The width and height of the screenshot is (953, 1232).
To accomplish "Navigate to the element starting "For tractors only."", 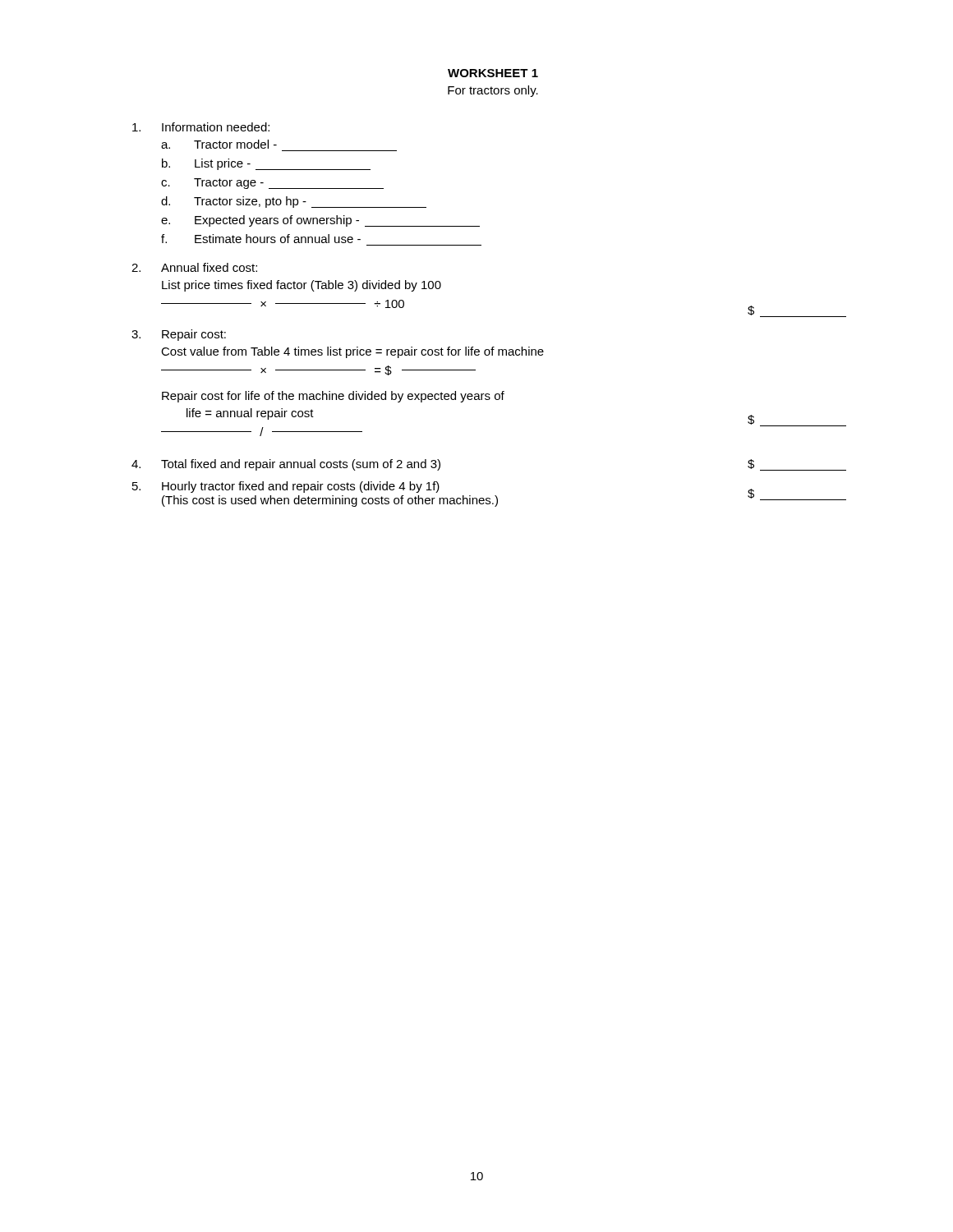I will [493, 90].
